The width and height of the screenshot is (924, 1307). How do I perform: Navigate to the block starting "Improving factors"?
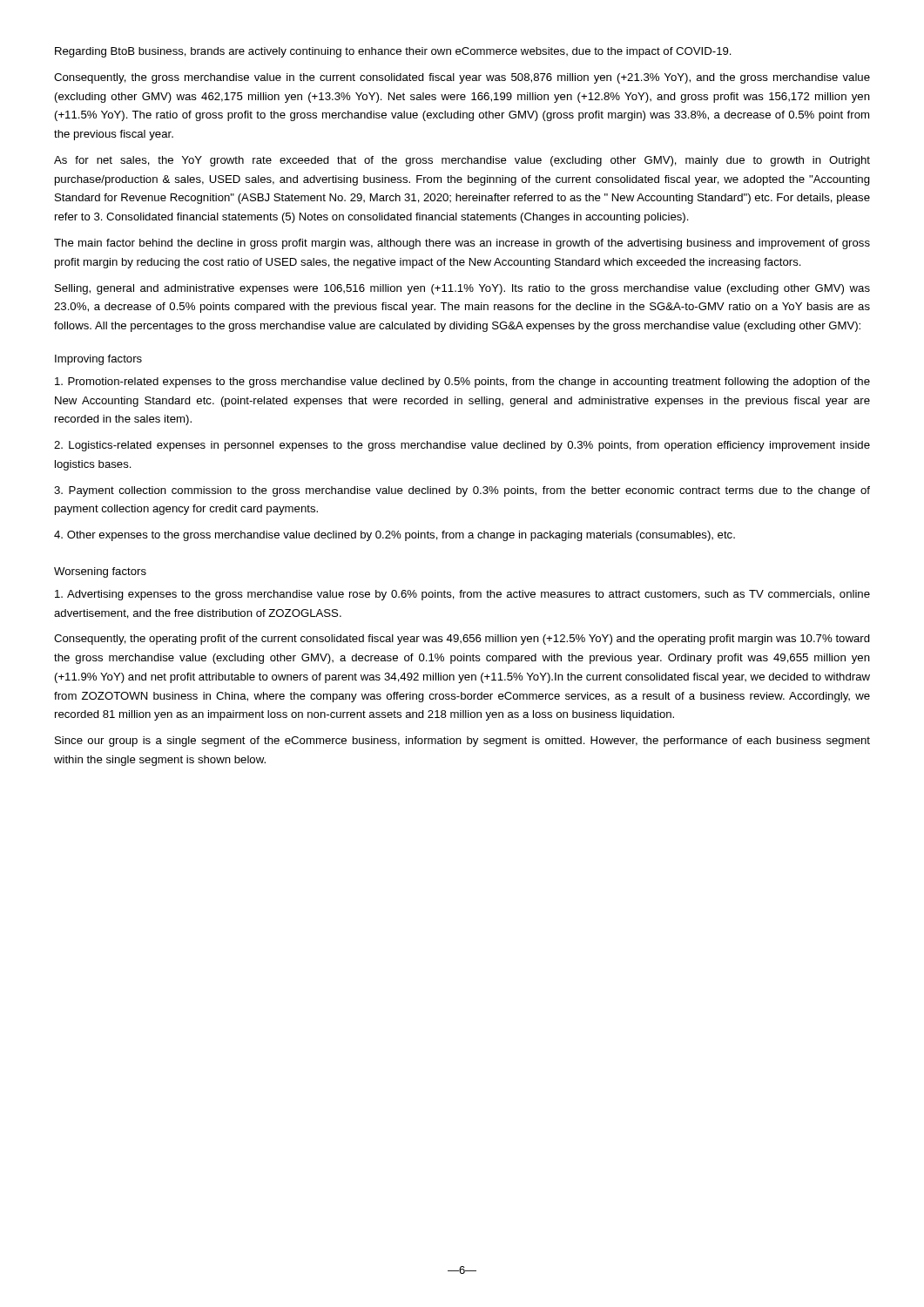[x=98, y=359]
